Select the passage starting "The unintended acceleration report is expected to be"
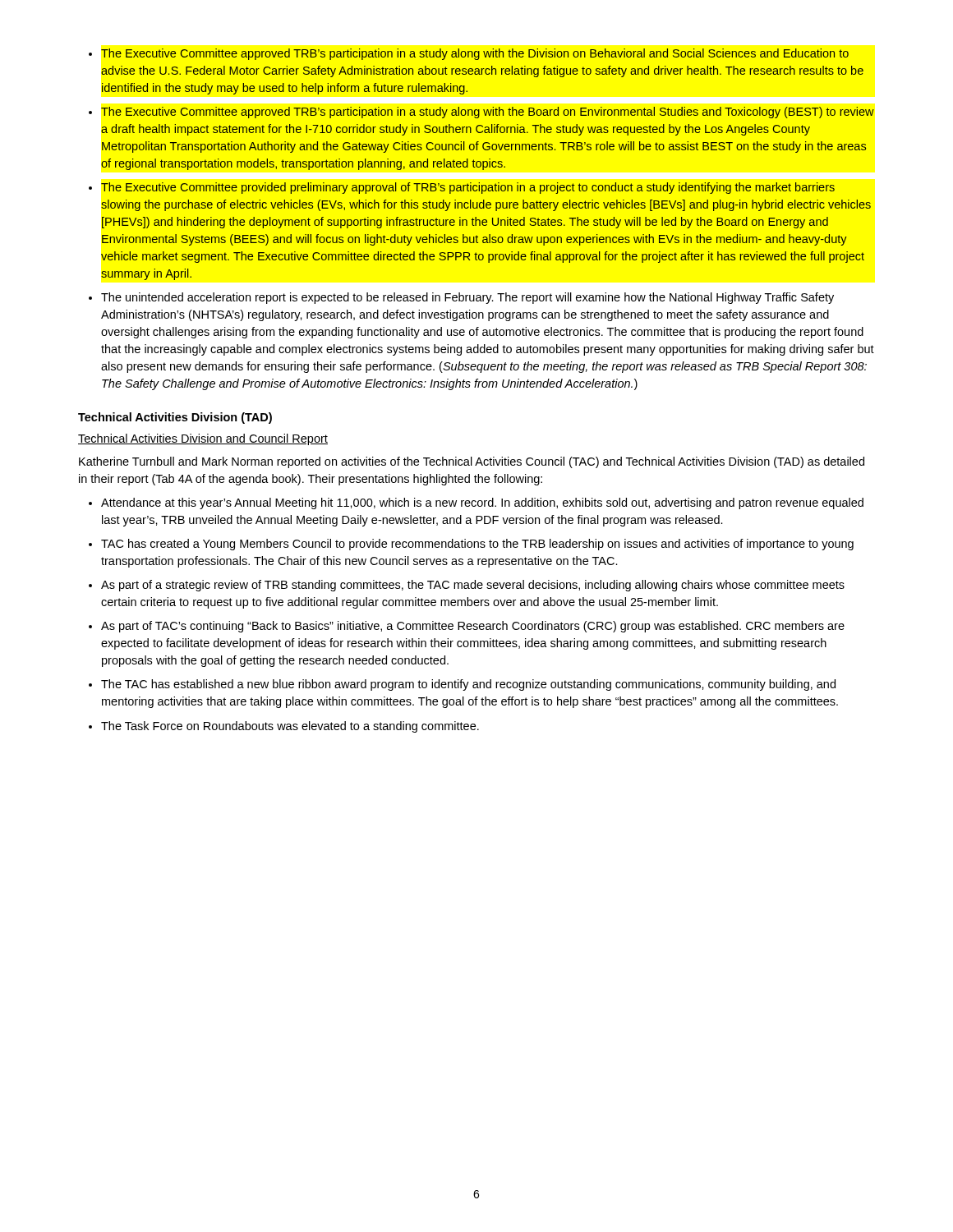Image resolution: width=953 pixels, height=1232 pixels. pos(487,341)
